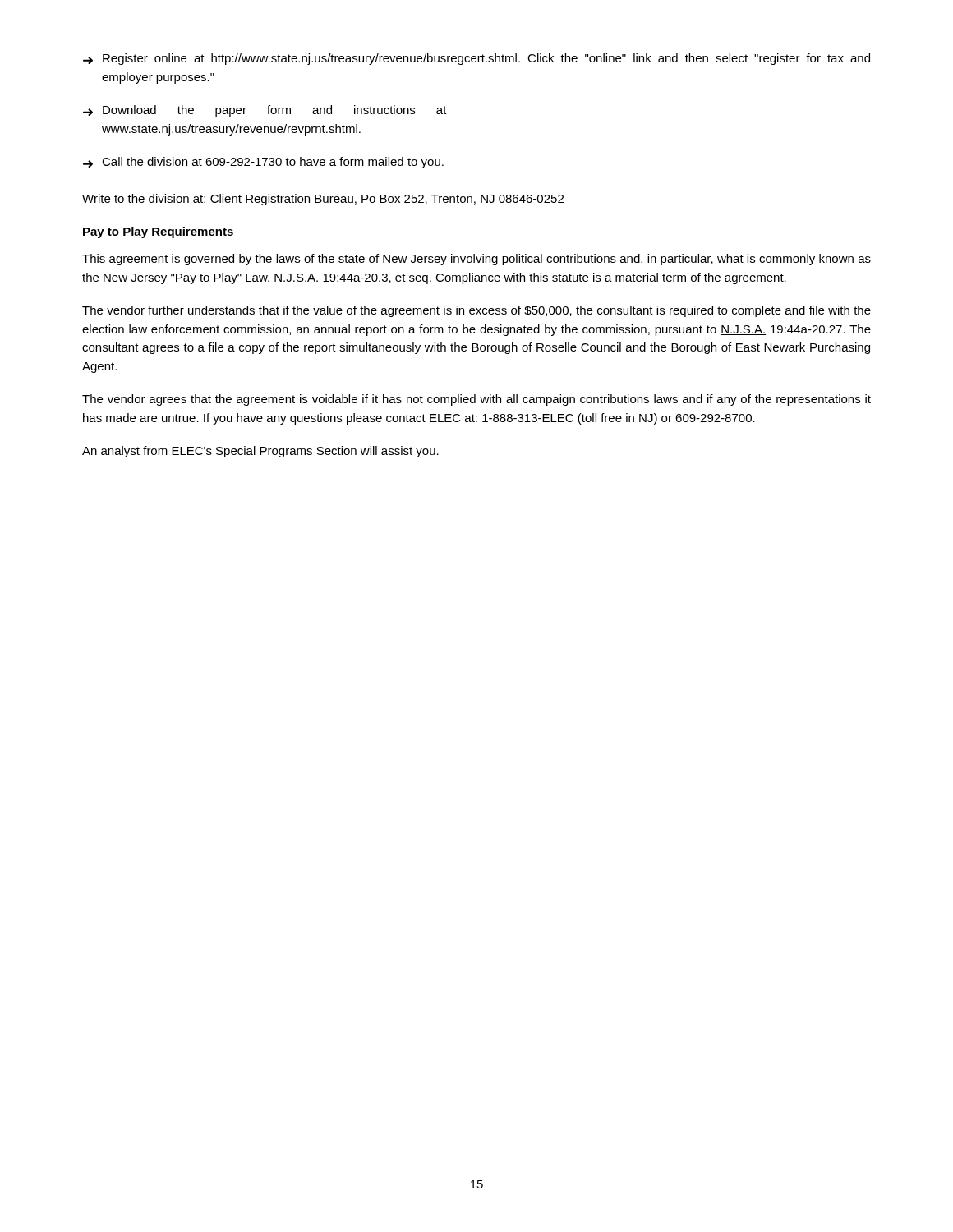Select the passage starting "An analyst from ELEC's Special Programs Section will"
Image resolution: width=953 pixels, height=1232 pixels.
pos(261,450)
